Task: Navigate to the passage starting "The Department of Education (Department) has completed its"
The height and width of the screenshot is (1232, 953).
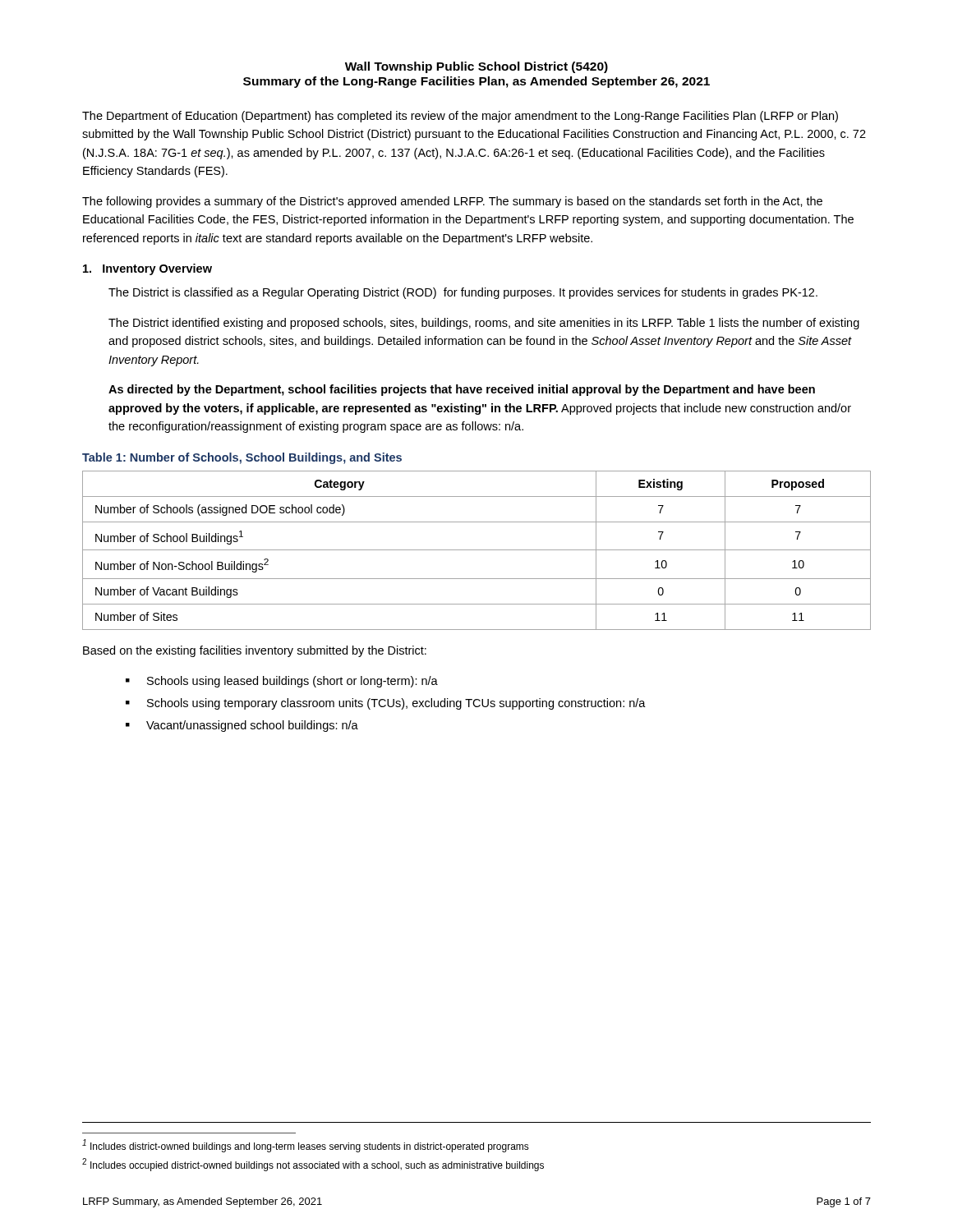Action: [474, 144]
